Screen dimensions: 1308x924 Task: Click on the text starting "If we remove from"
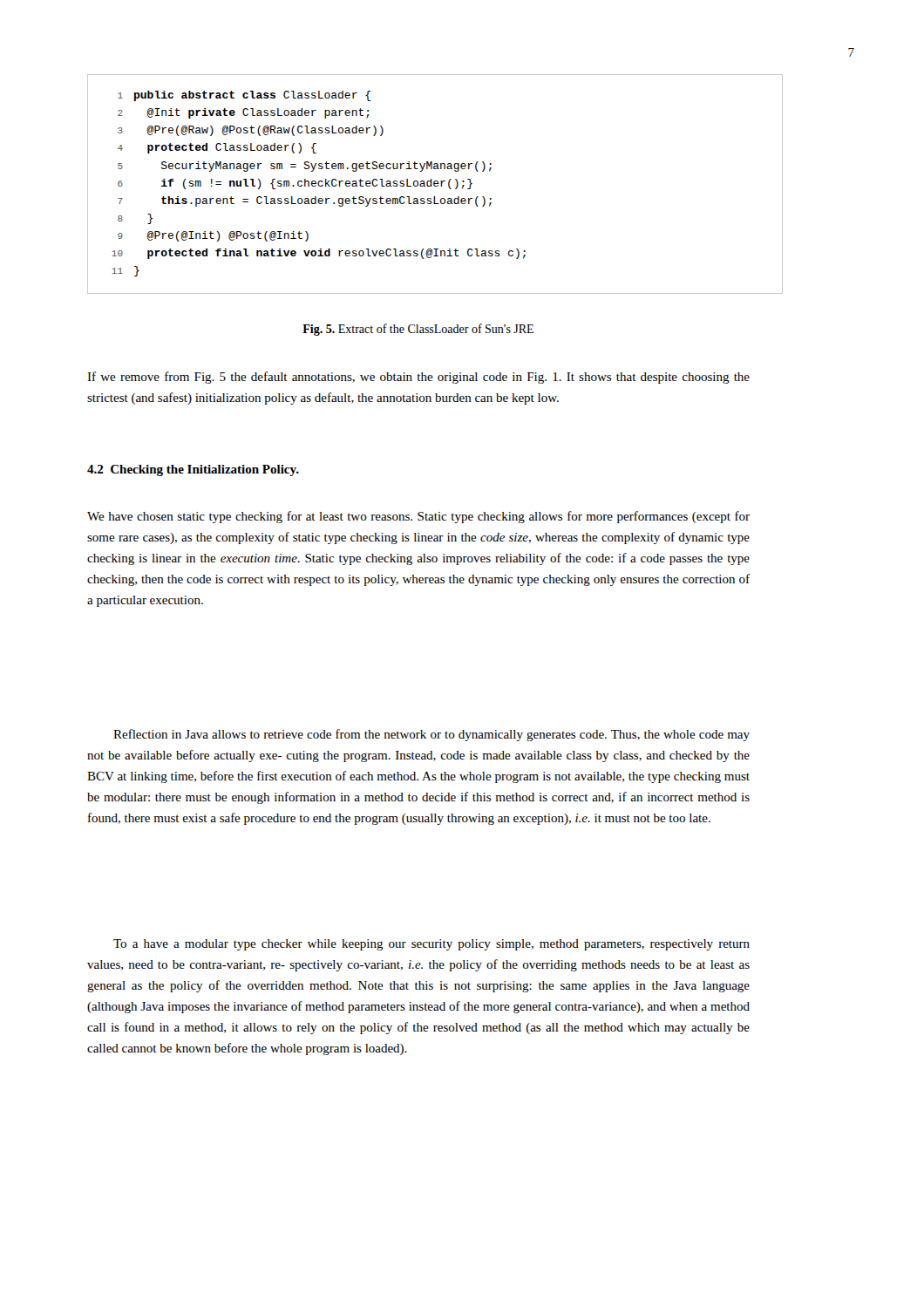click(418, 387)
